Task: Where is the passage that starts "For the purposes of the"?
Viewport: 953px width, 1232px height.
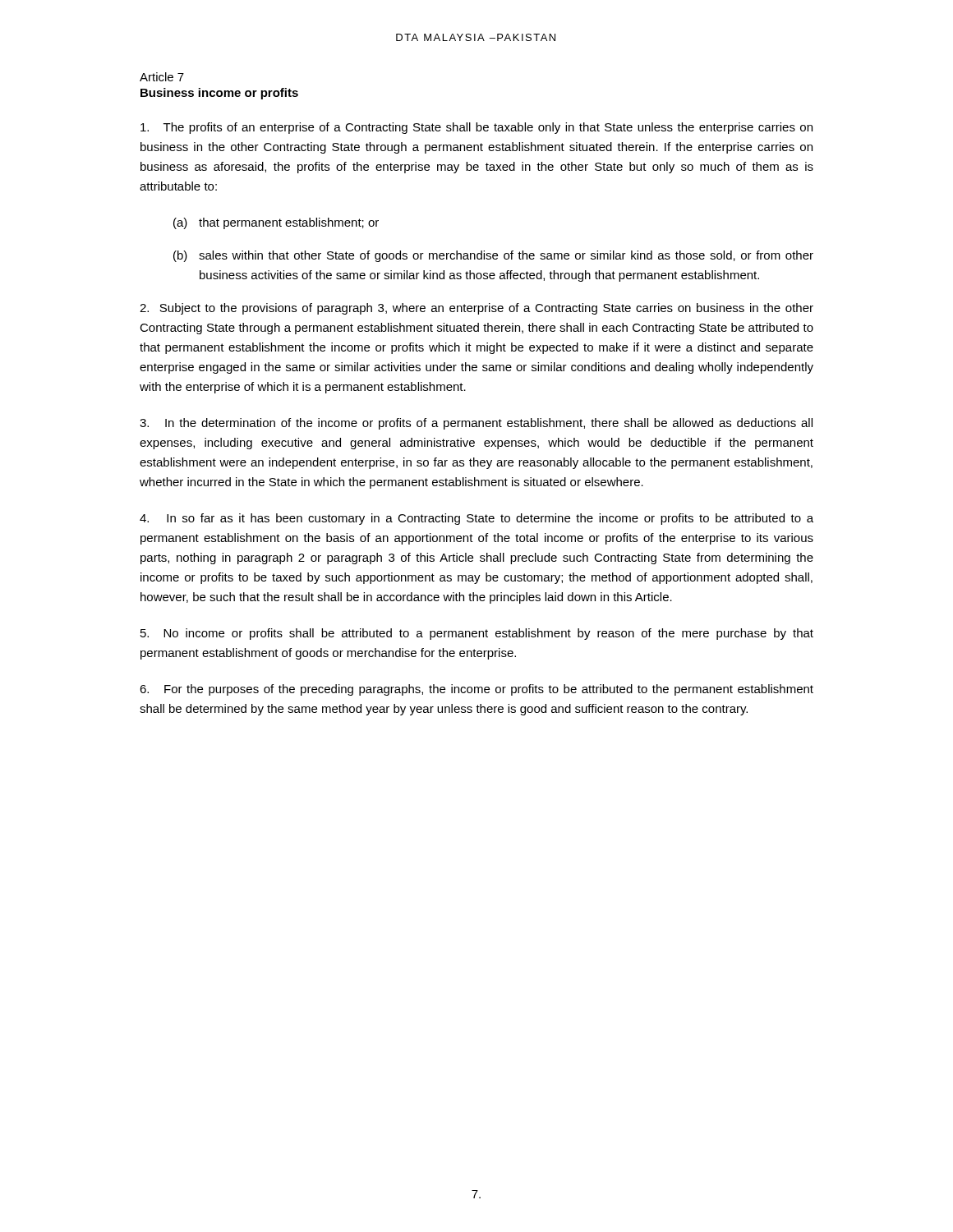Action: tap(476, 699)
